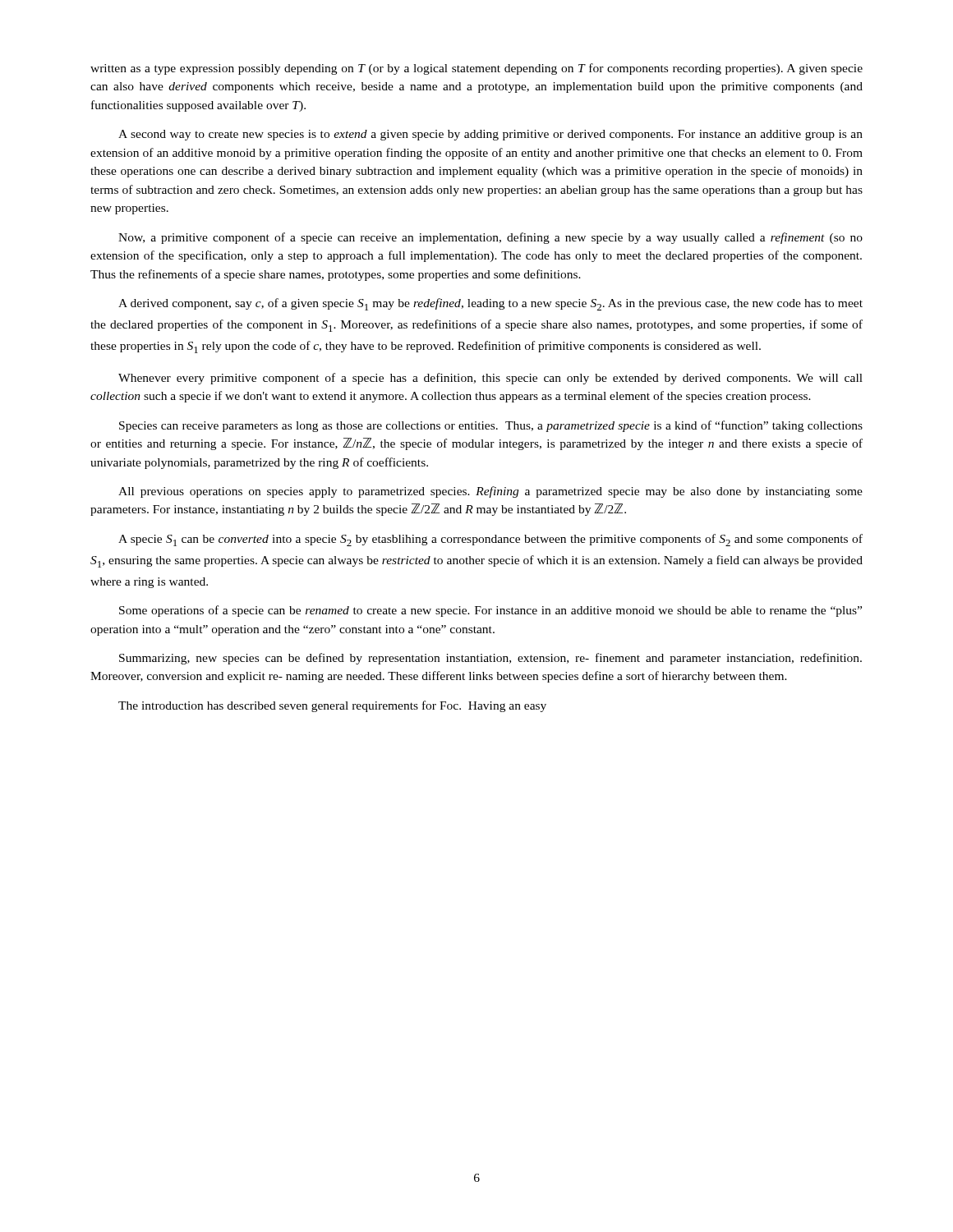
Task: Locate the block of text that opens with "All previous operations on species apply to"
Action: coord(476,501)
